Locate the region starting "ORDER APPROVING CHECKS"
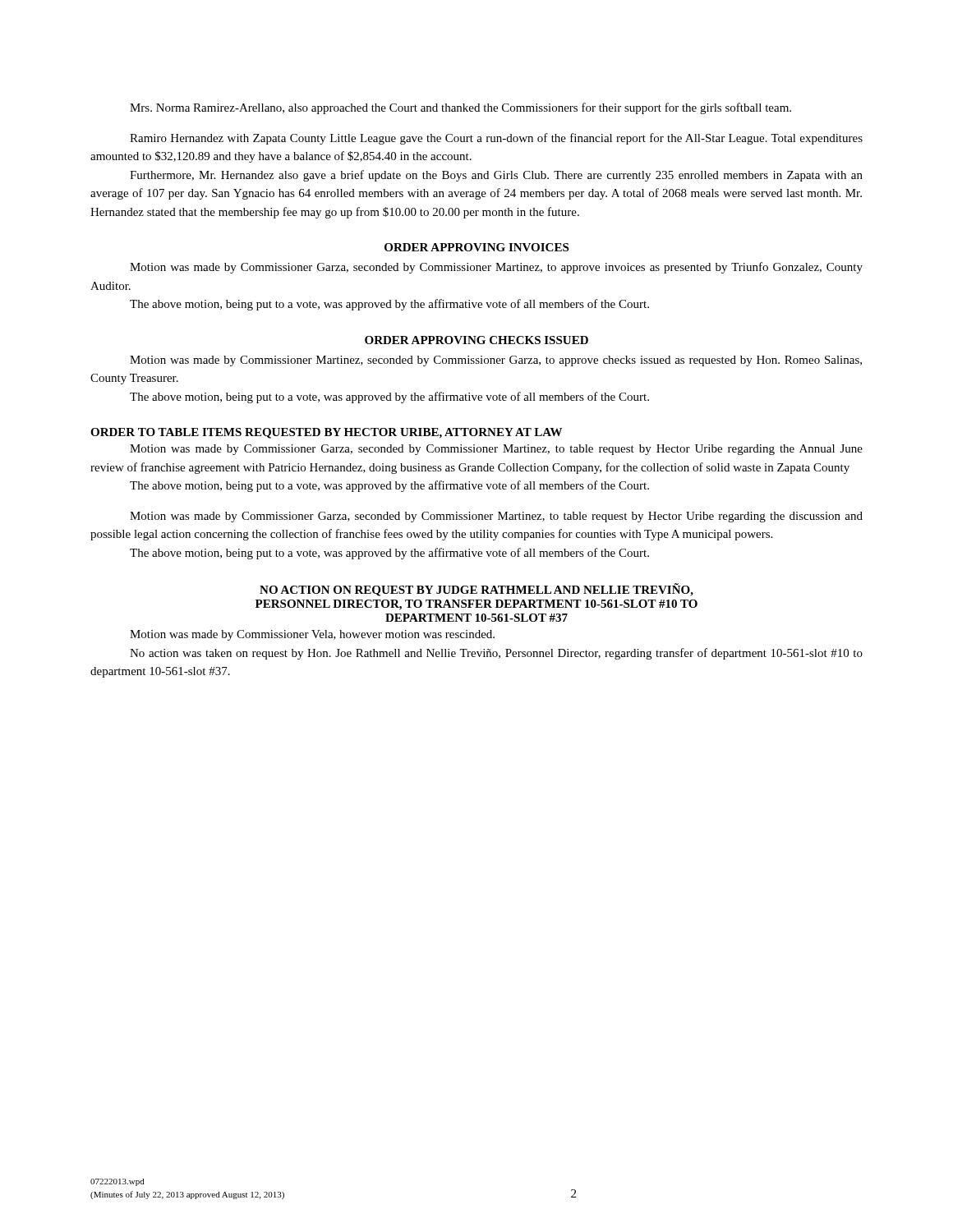 pos(476,340)
